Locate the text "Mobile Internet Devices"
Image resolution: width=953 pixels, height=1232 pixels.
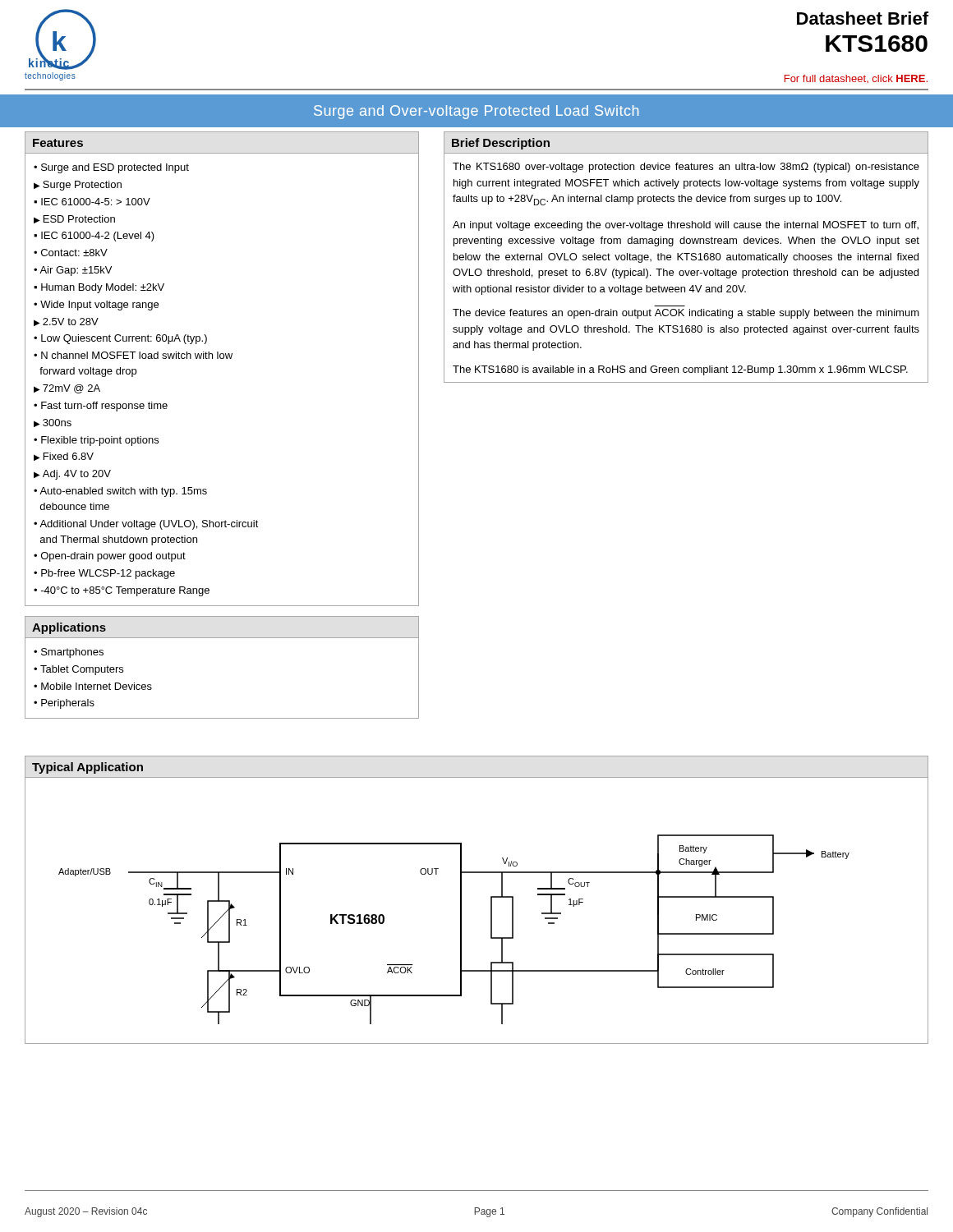96,686
